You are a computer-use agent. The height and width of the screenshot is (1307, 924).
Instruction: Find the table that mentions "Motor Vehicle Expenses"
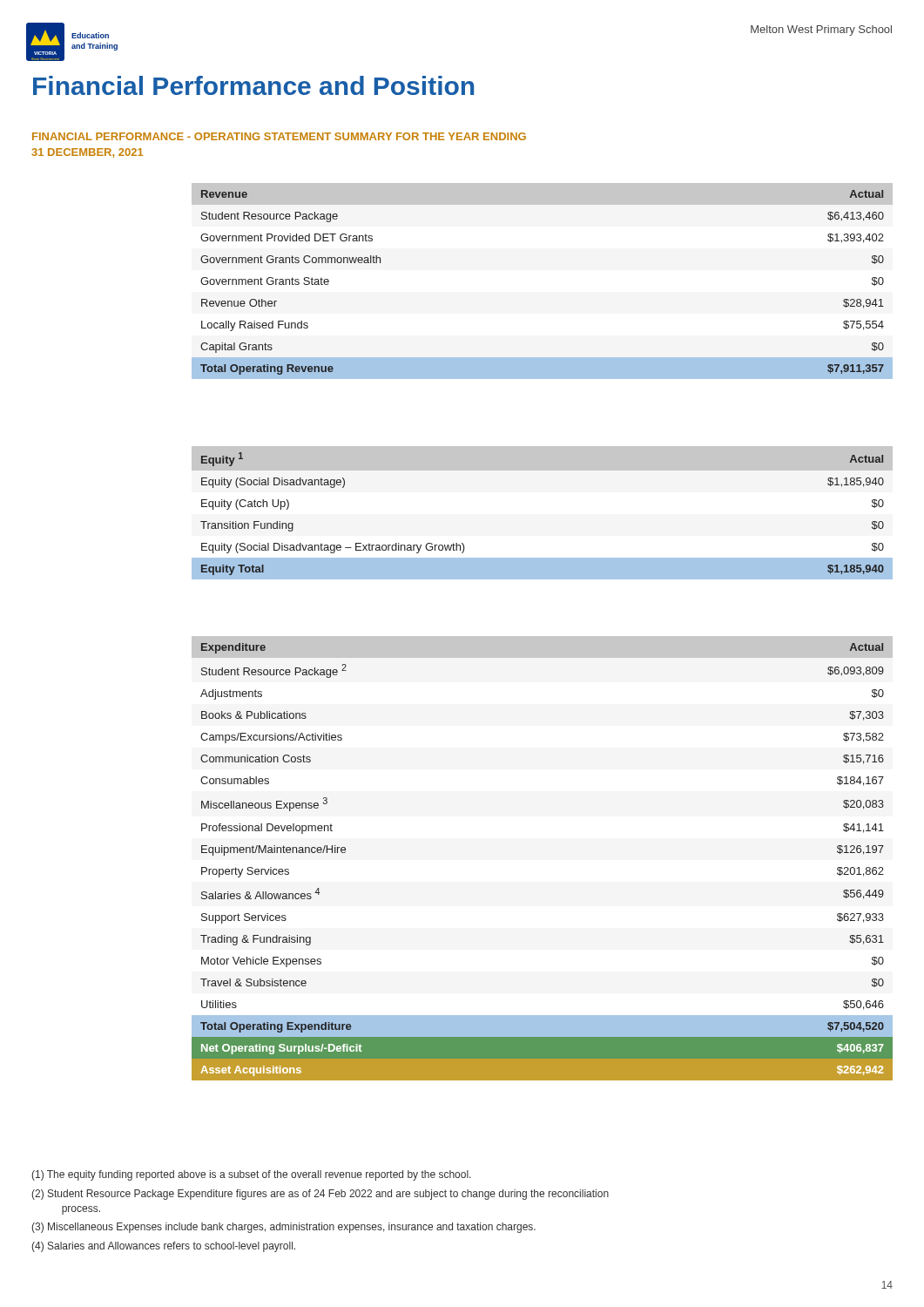542,868
